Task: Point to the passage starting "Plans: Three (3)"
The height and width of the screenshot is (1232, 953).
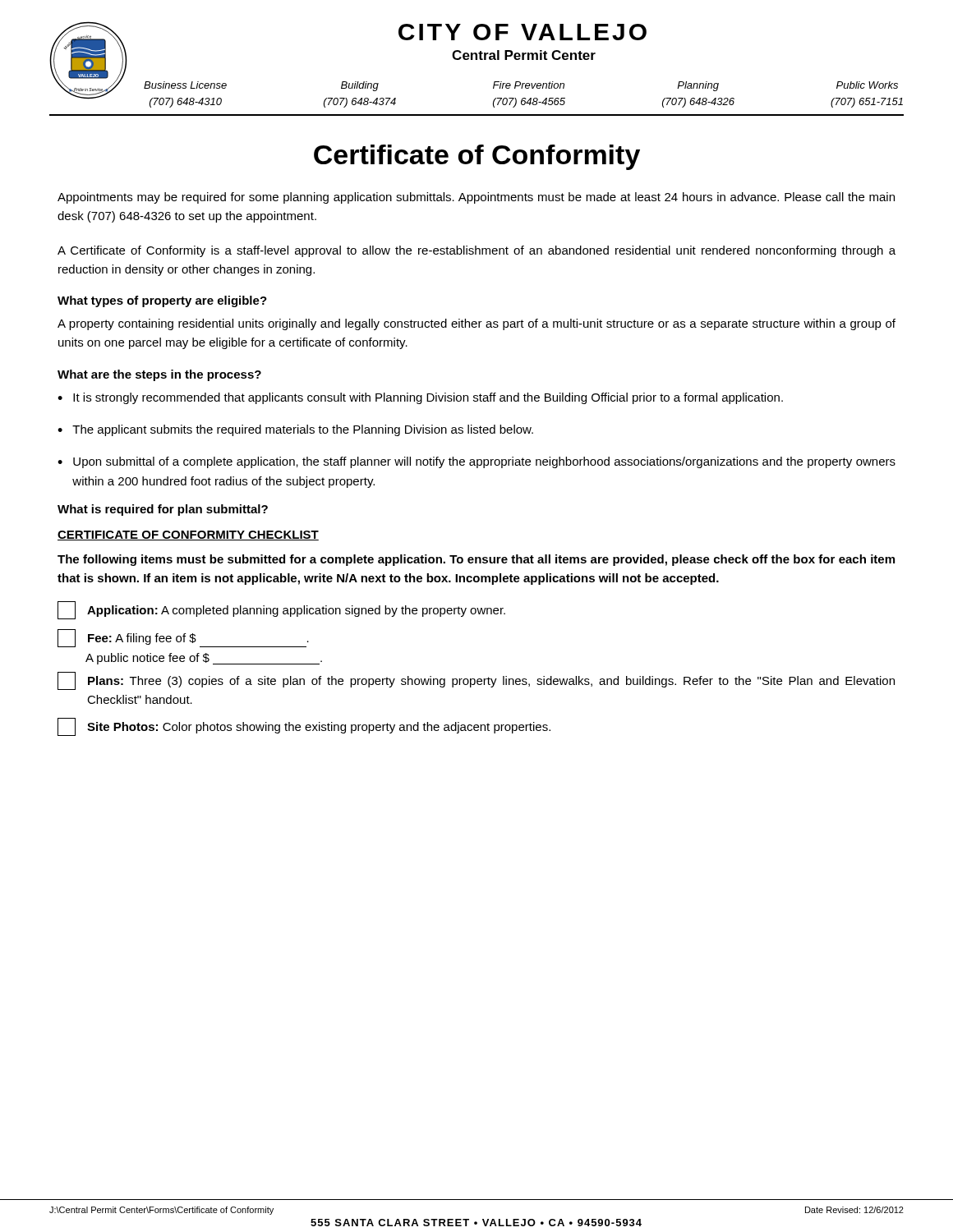Action: coord(476,690)
